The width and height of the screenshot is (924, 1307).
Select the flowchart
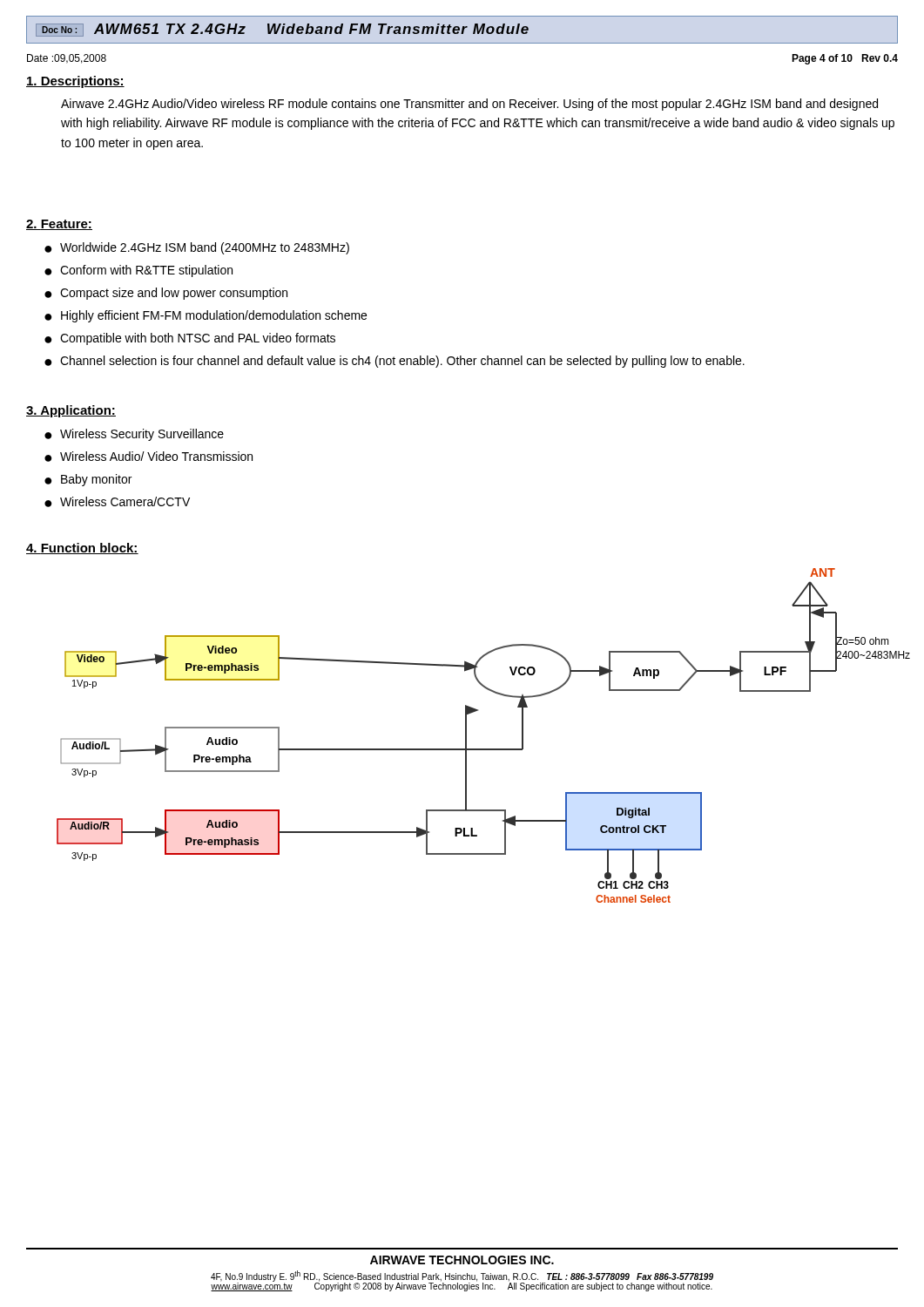(x=471, y=728)
